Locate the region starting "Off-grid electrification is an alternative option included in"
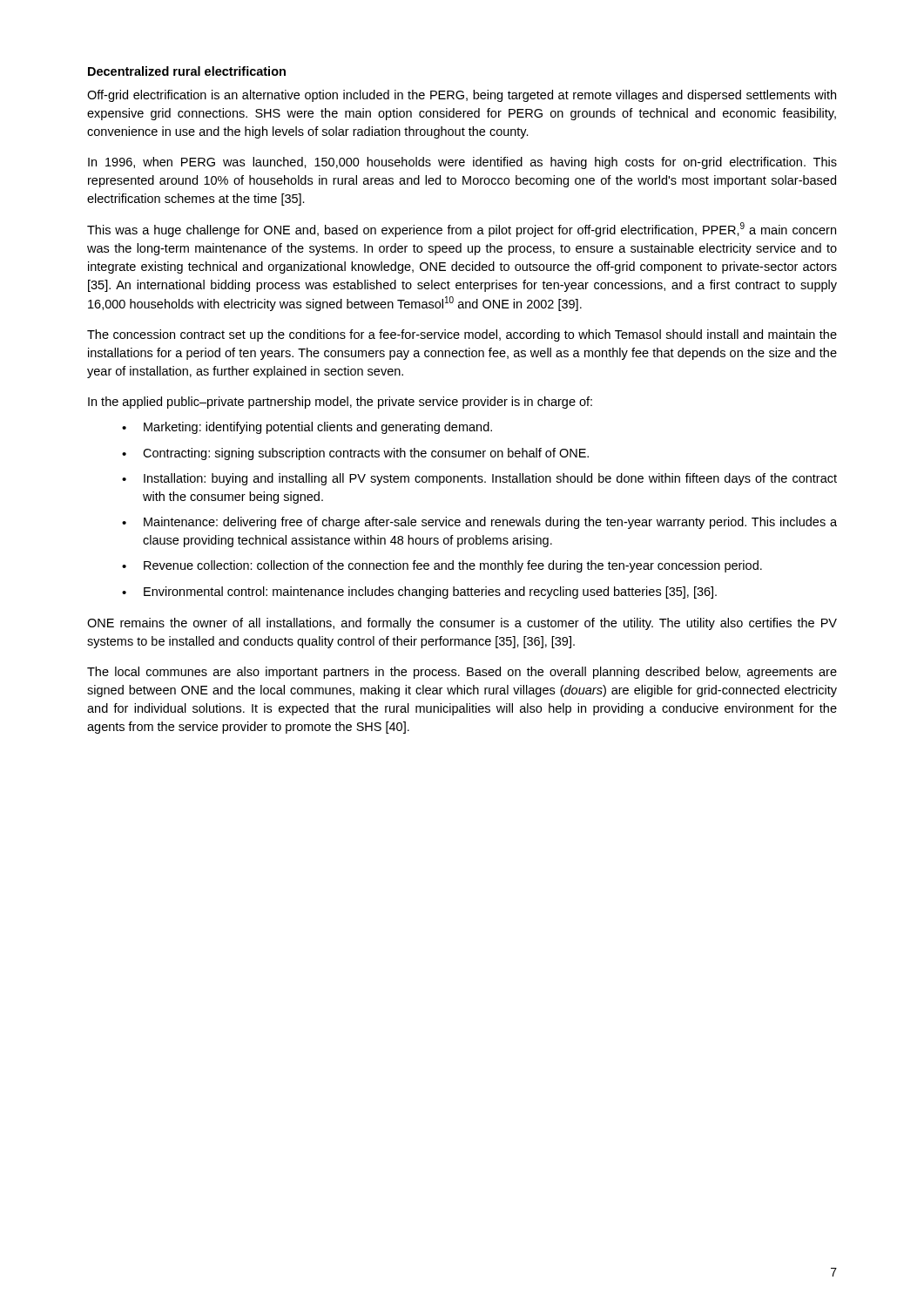 coord(462,113)
